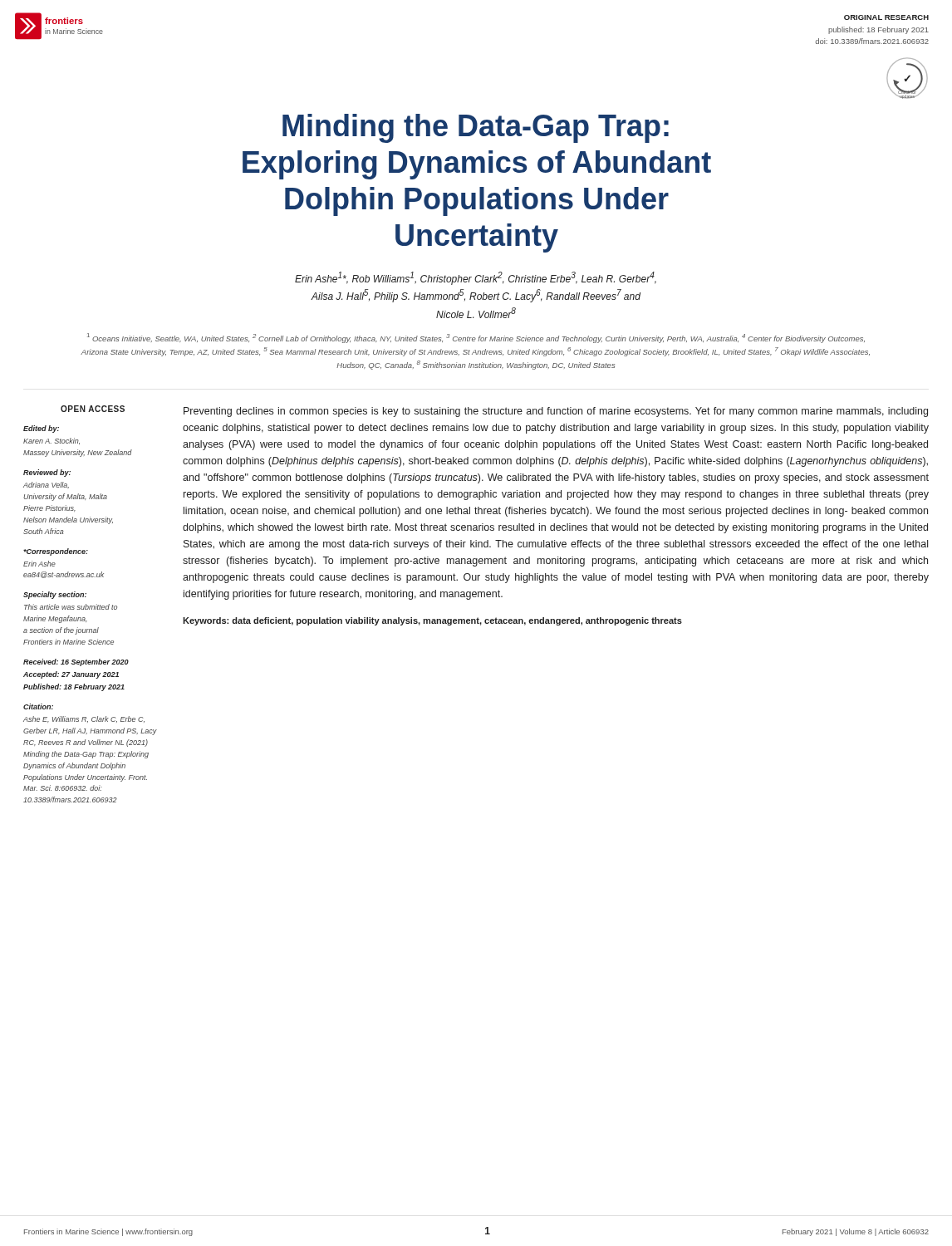The image size is (952, 1246).
Task: Select the passage starting "Edited by: Karen A. Stockin, Massey"
Action: (93, 440)
